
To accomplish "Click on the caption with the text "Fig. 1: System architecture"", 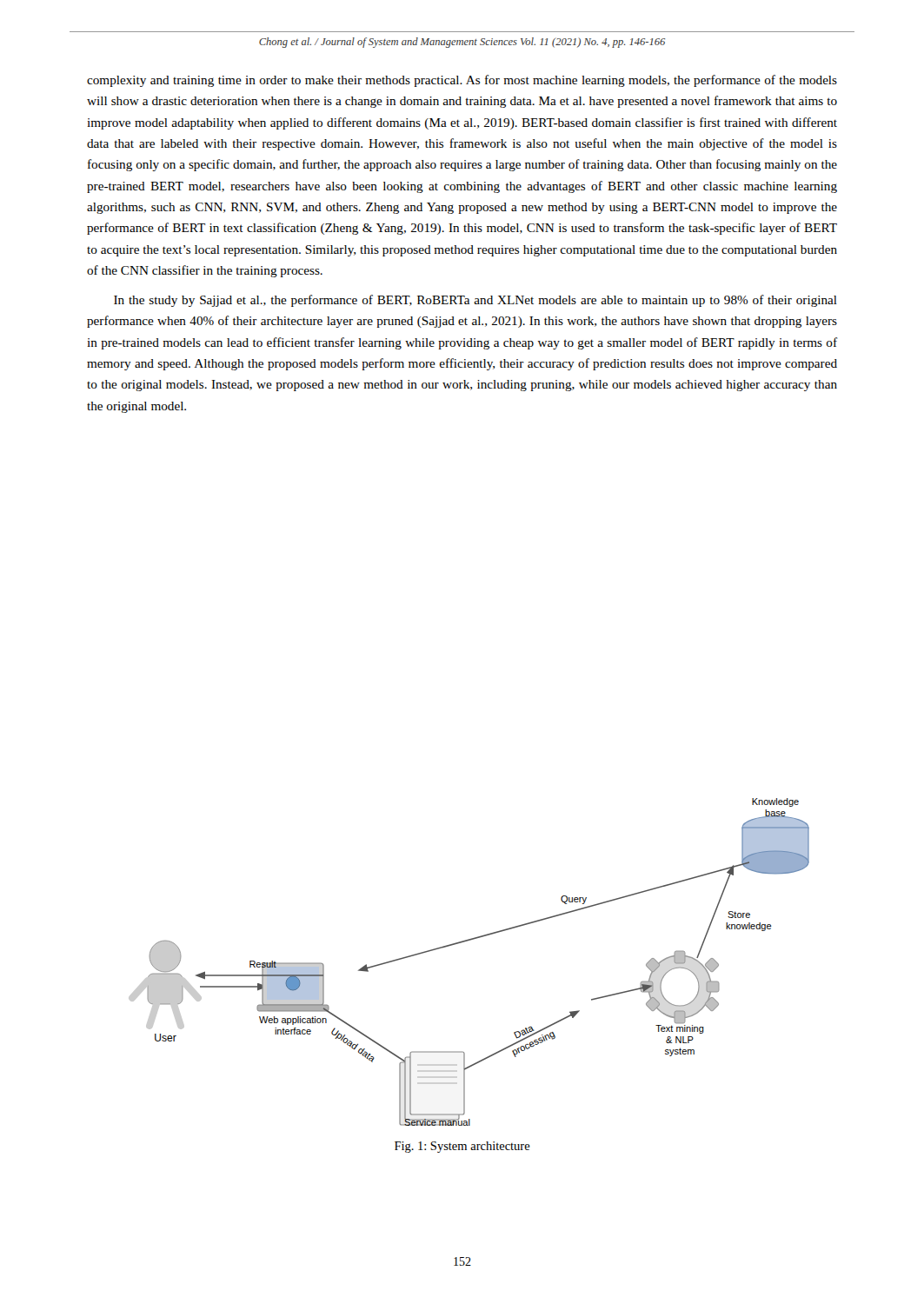I will [x=462, y=1146].
